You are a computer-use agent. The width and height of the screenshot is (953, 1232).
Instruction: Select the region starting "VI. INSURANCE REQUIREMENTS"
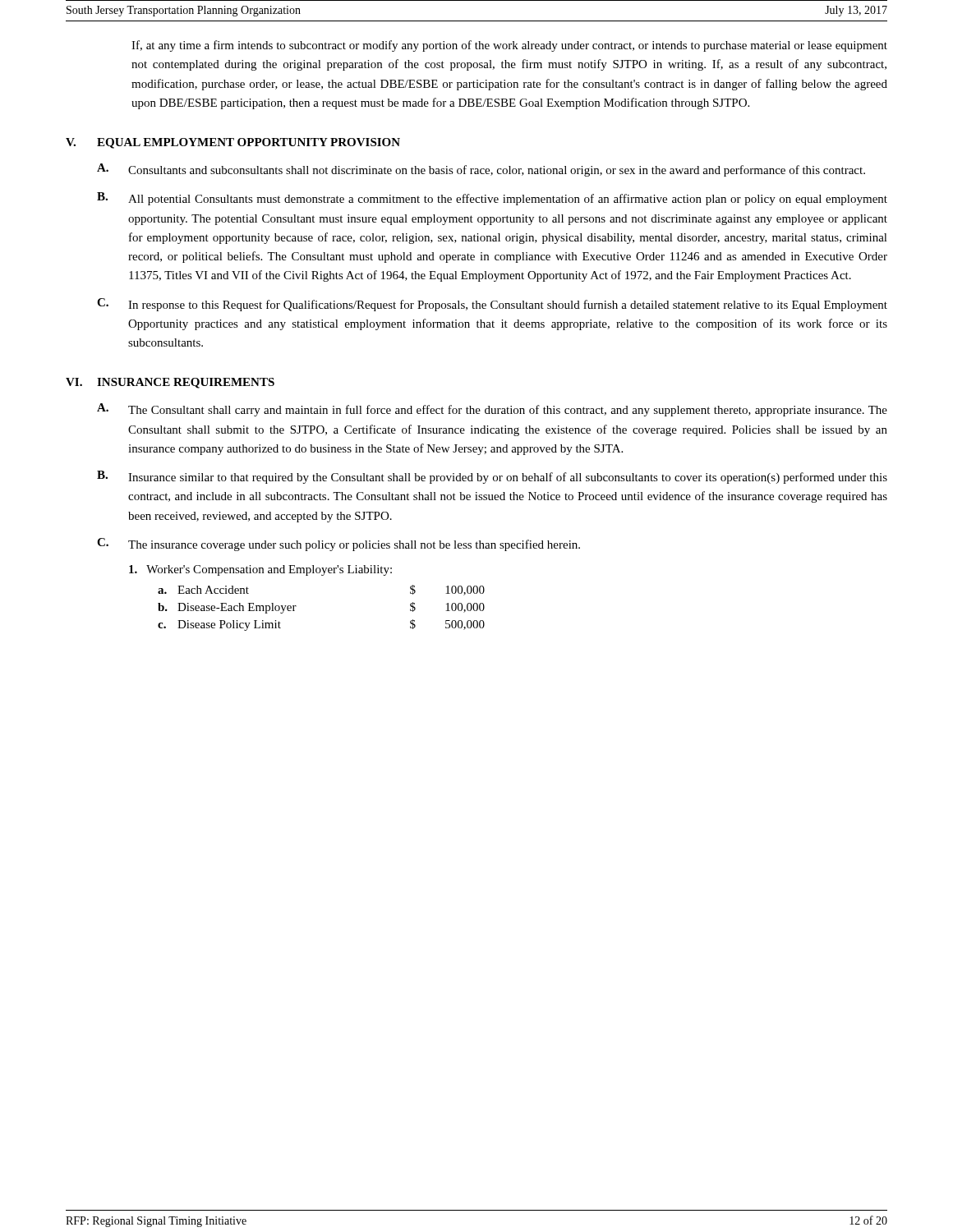(170, 383)
